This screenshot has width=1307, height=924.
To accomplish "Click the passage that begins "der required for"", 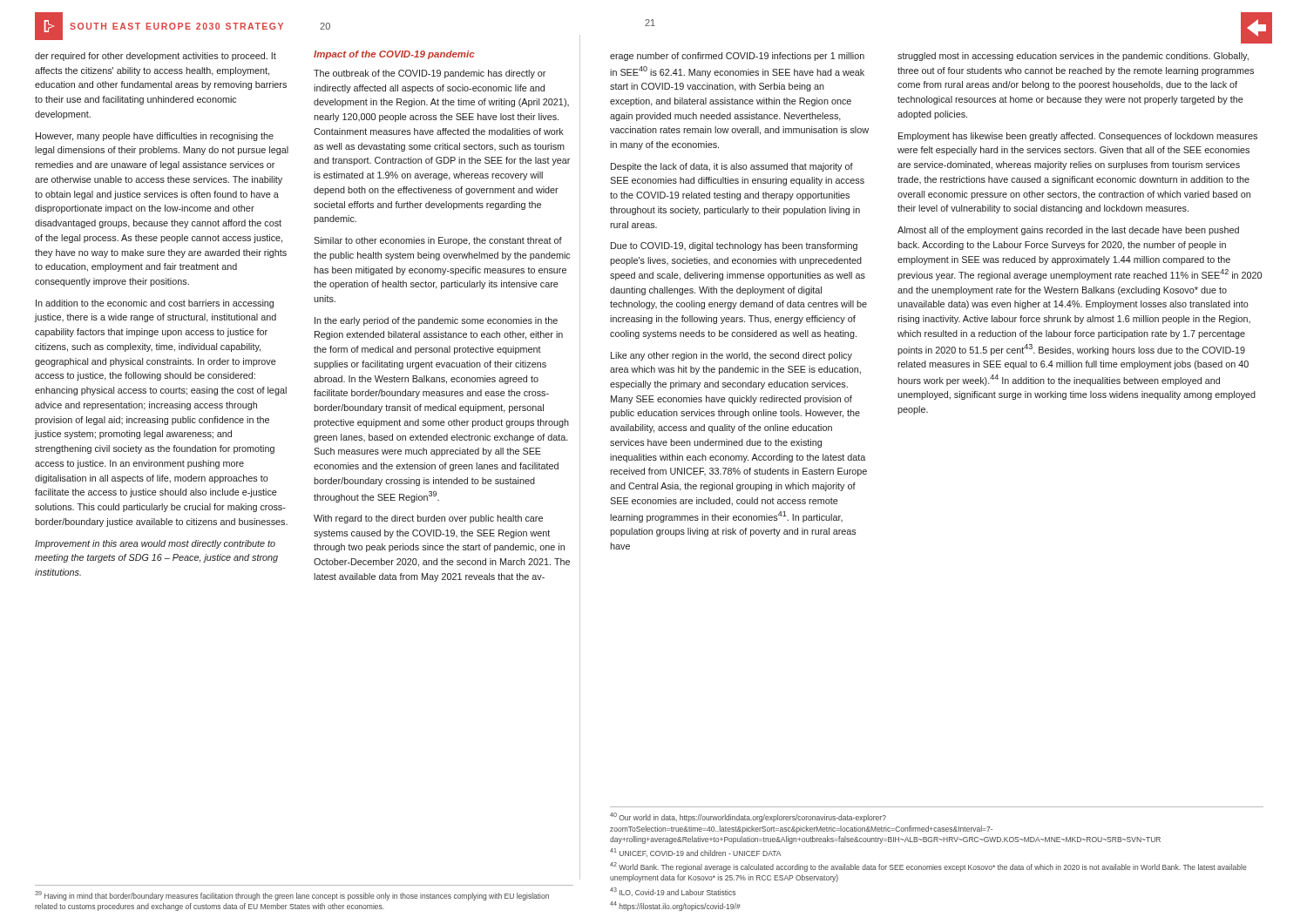I will 163,314.
